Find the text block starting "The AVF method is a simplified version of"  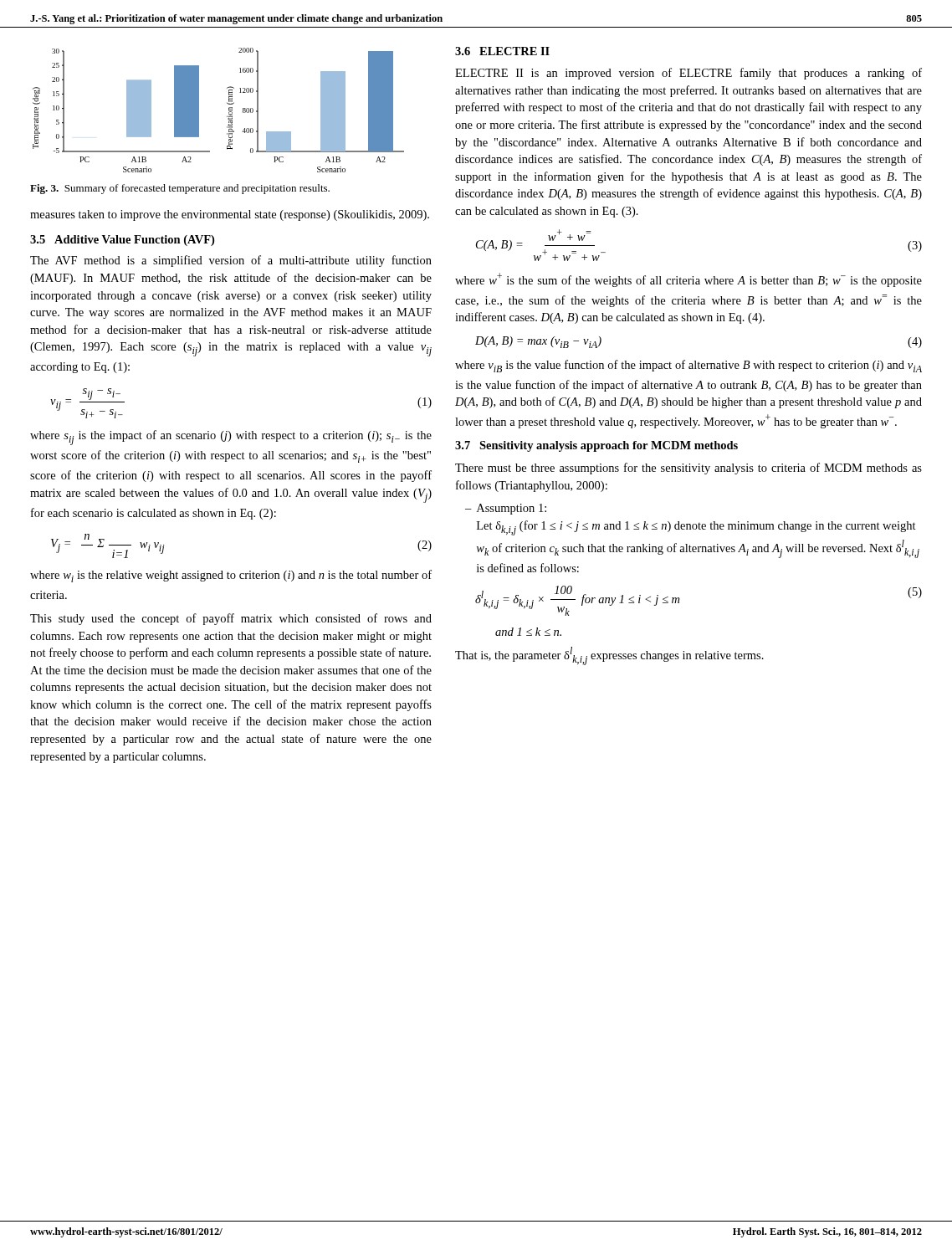point(231,314)
